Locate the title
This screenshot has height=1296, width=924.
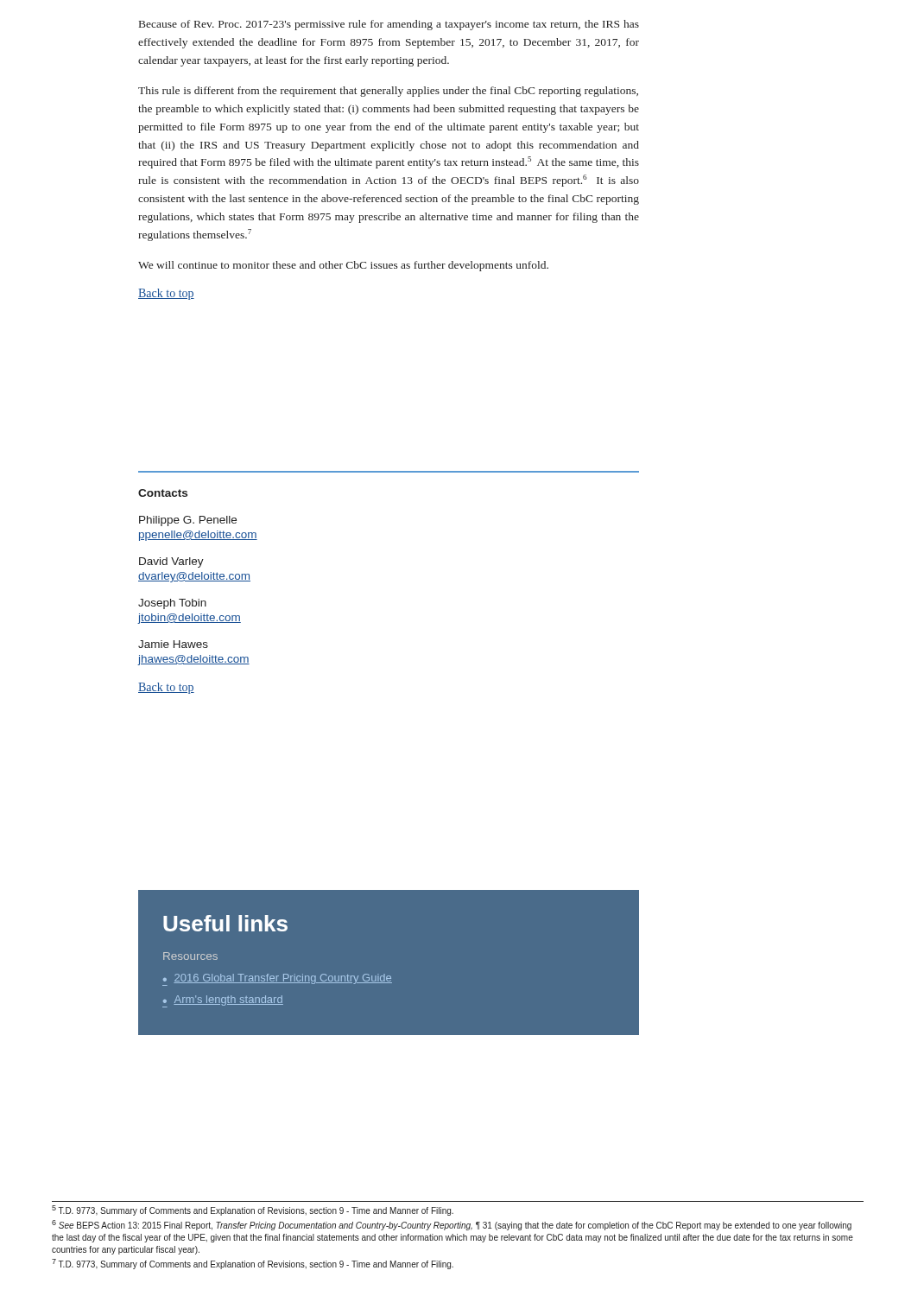point(225,924)
